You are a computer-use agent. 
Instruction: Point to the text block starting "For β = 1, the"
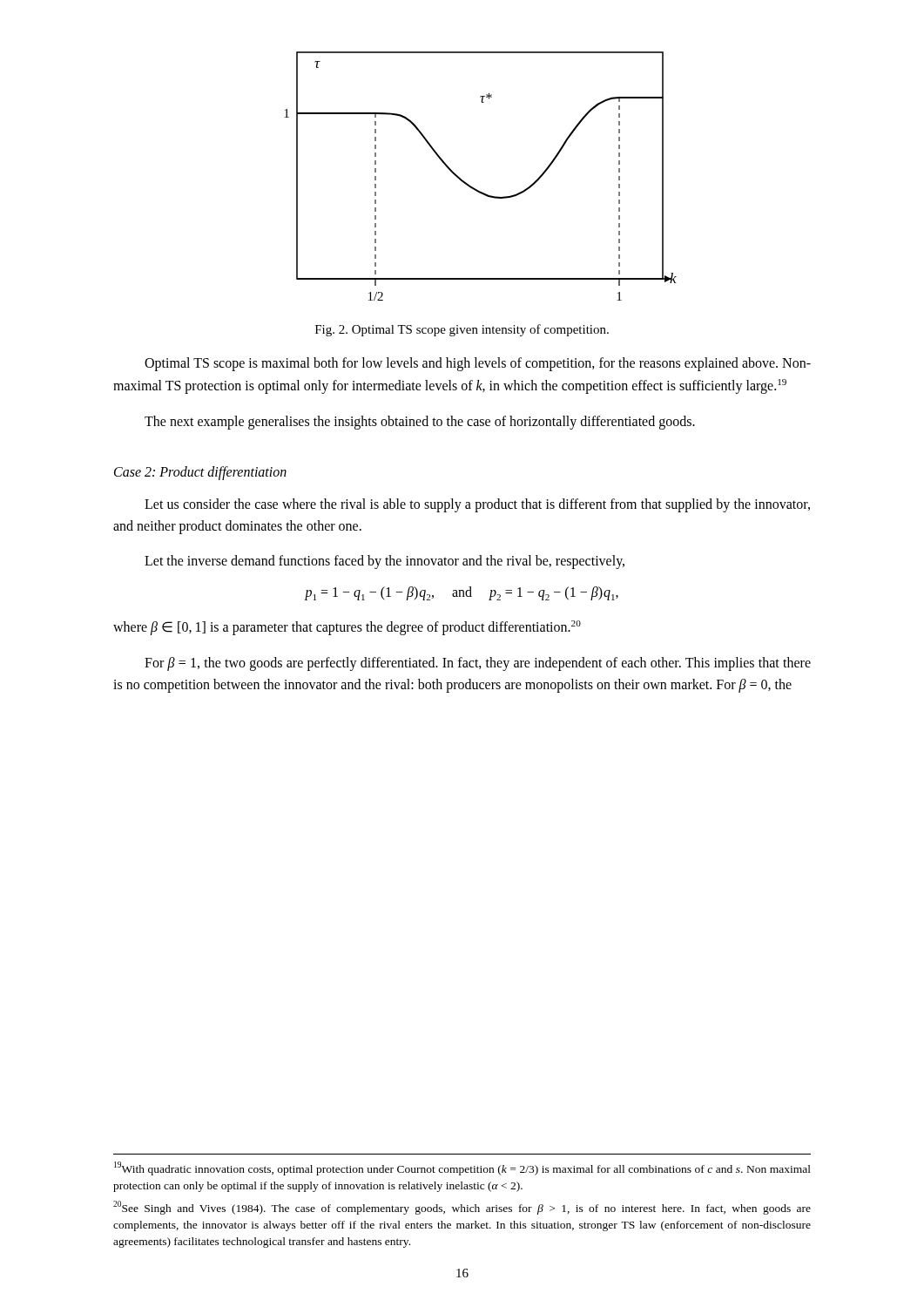(x=462, y=674)
